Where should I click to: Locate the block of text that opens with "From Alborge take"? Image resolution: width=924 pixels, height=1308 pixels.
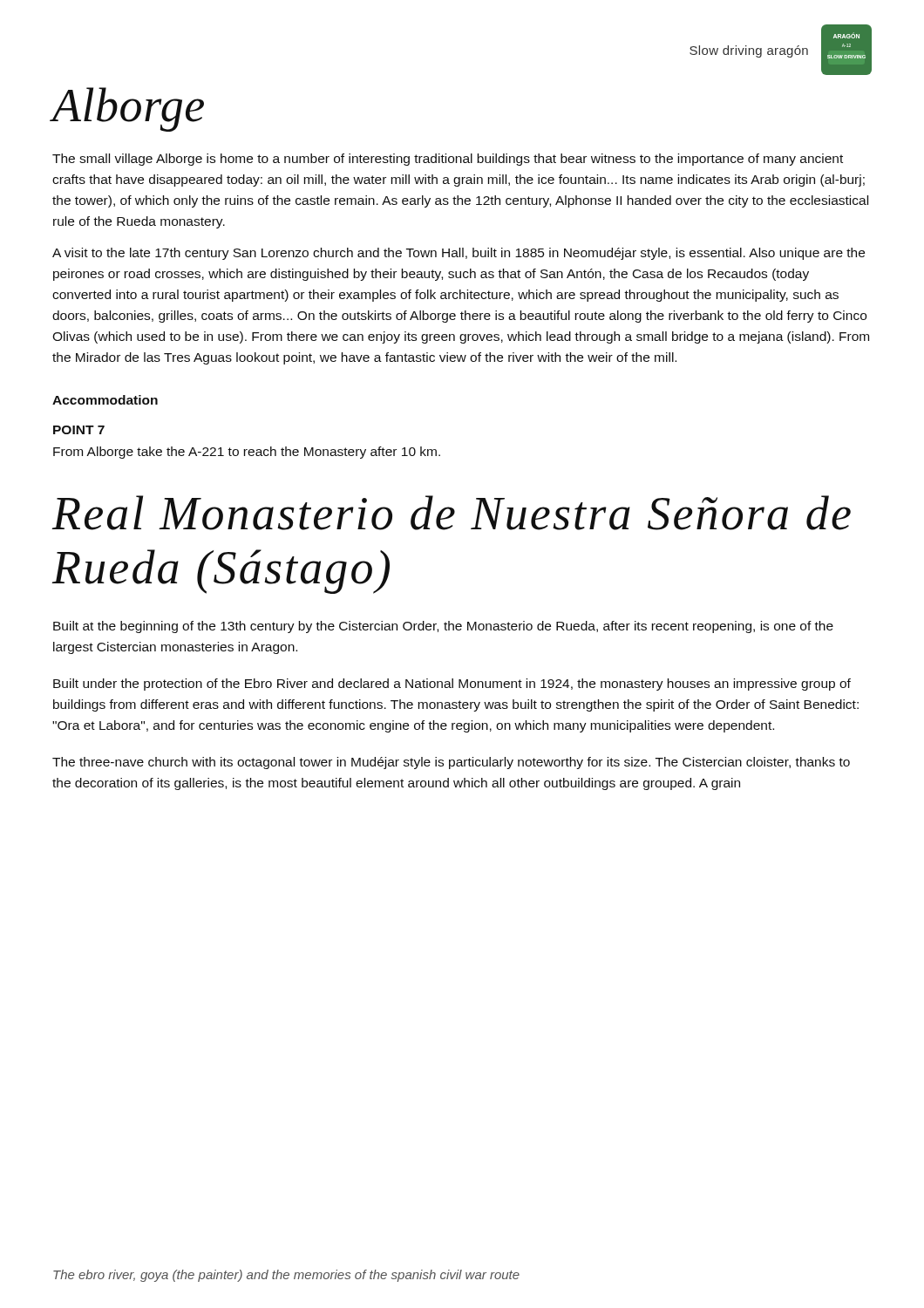[247, 451]
